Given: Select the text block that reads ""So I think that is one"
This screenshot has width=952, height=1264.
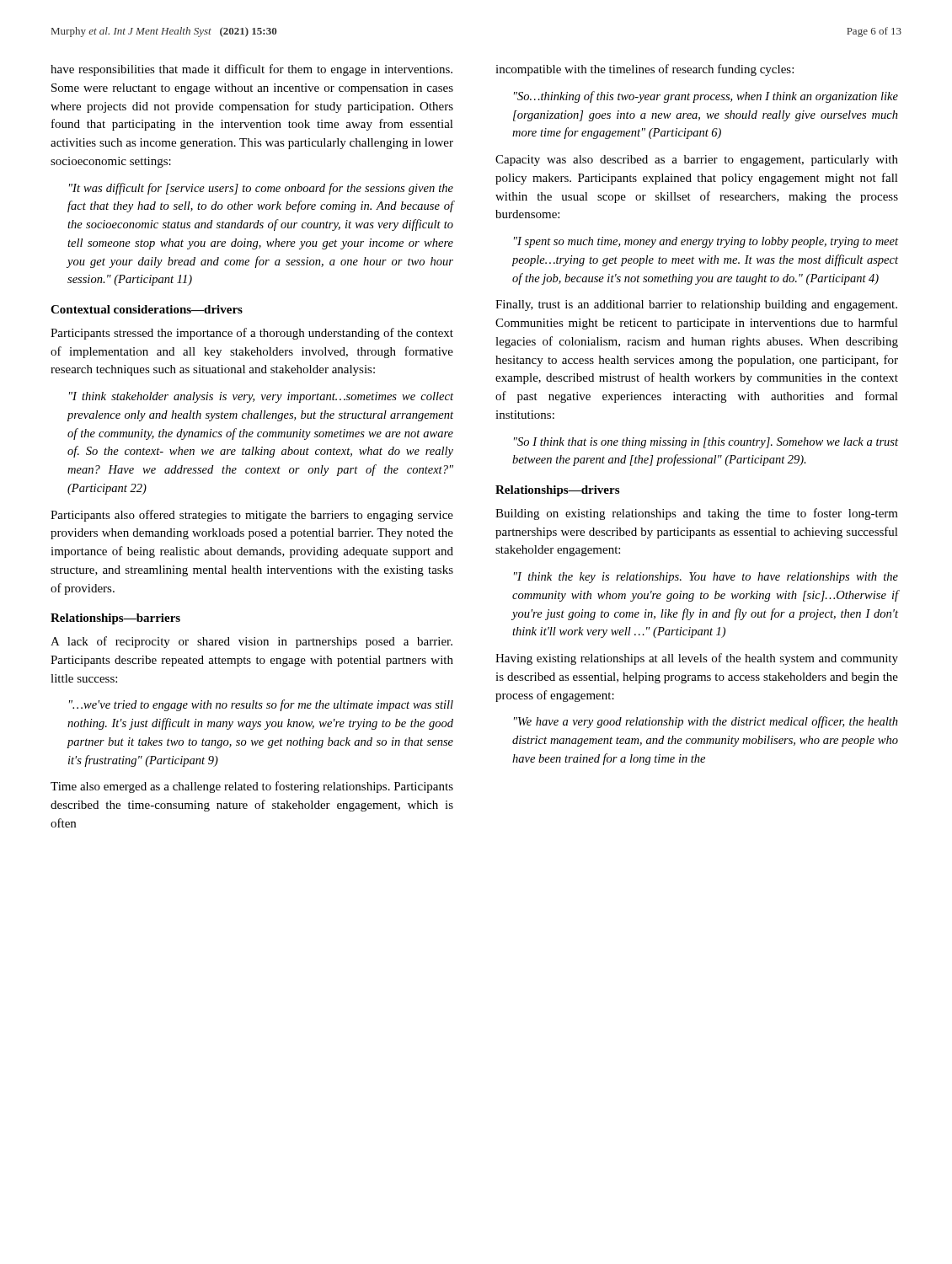Looking at the screenshot, I should (705, 451).
